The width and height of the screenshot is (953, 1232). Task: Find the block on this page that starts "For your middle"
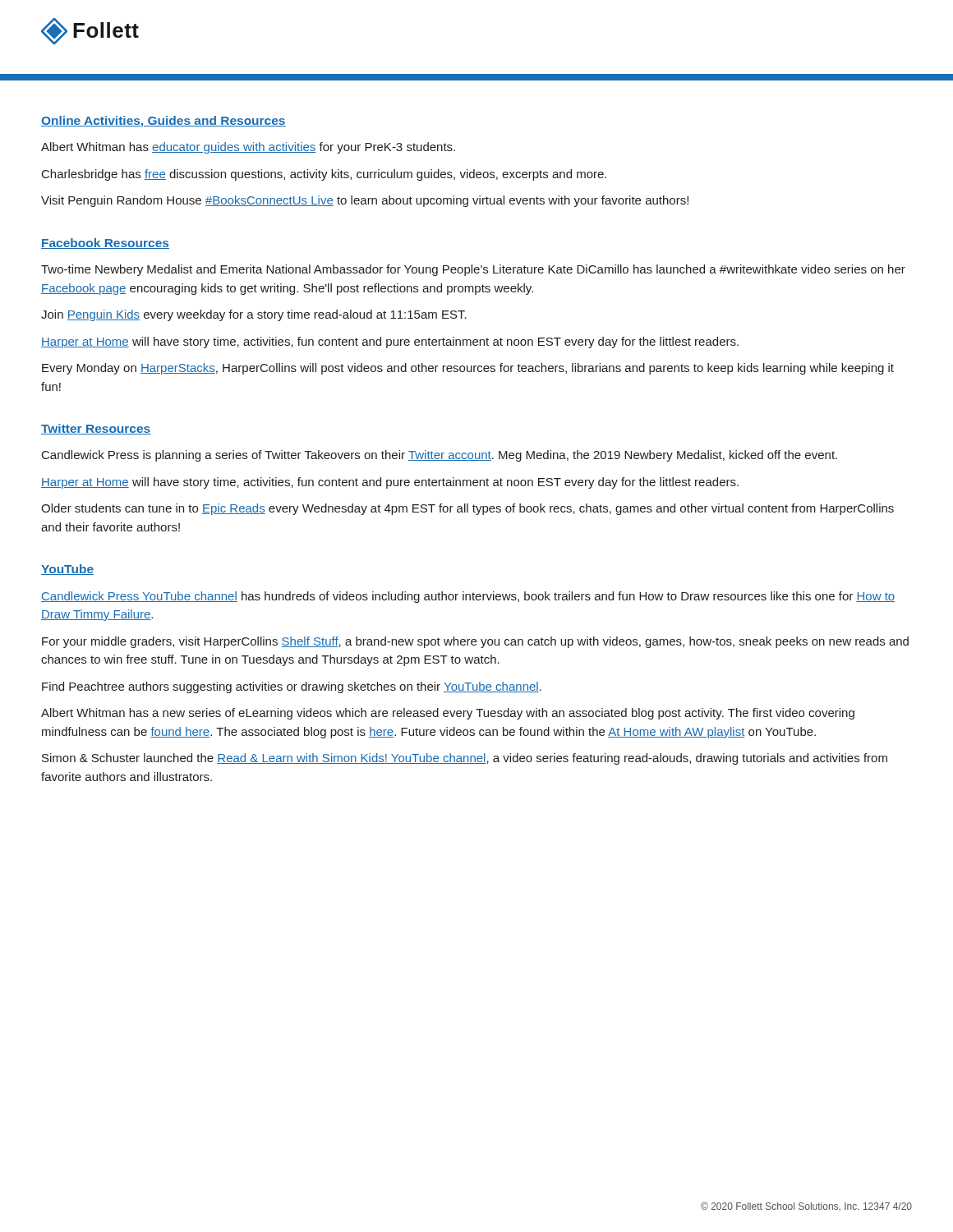[475, 650]
